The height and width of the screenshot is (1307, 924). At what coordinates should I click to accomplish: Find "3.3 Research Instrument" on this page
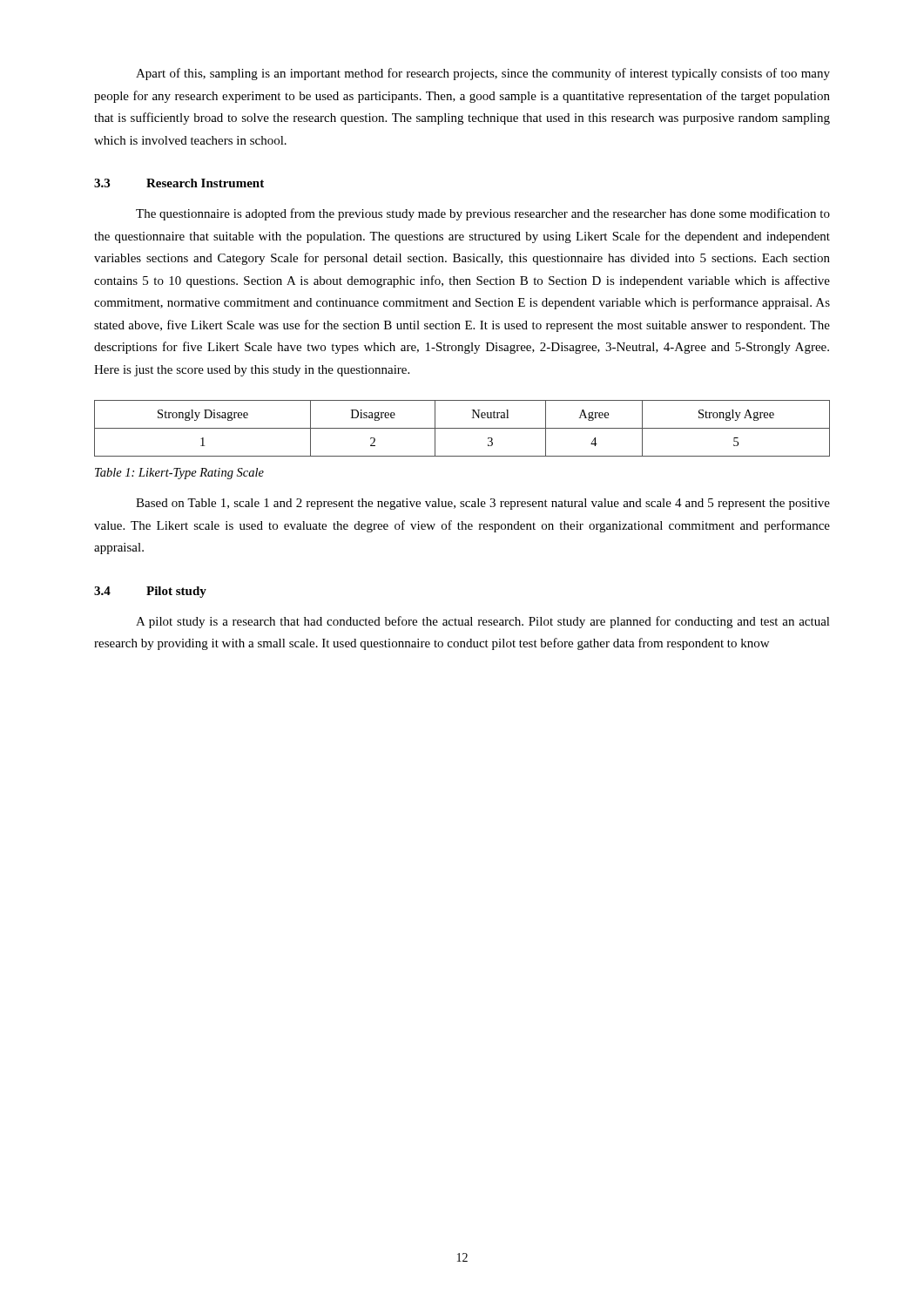click(179, 183)
